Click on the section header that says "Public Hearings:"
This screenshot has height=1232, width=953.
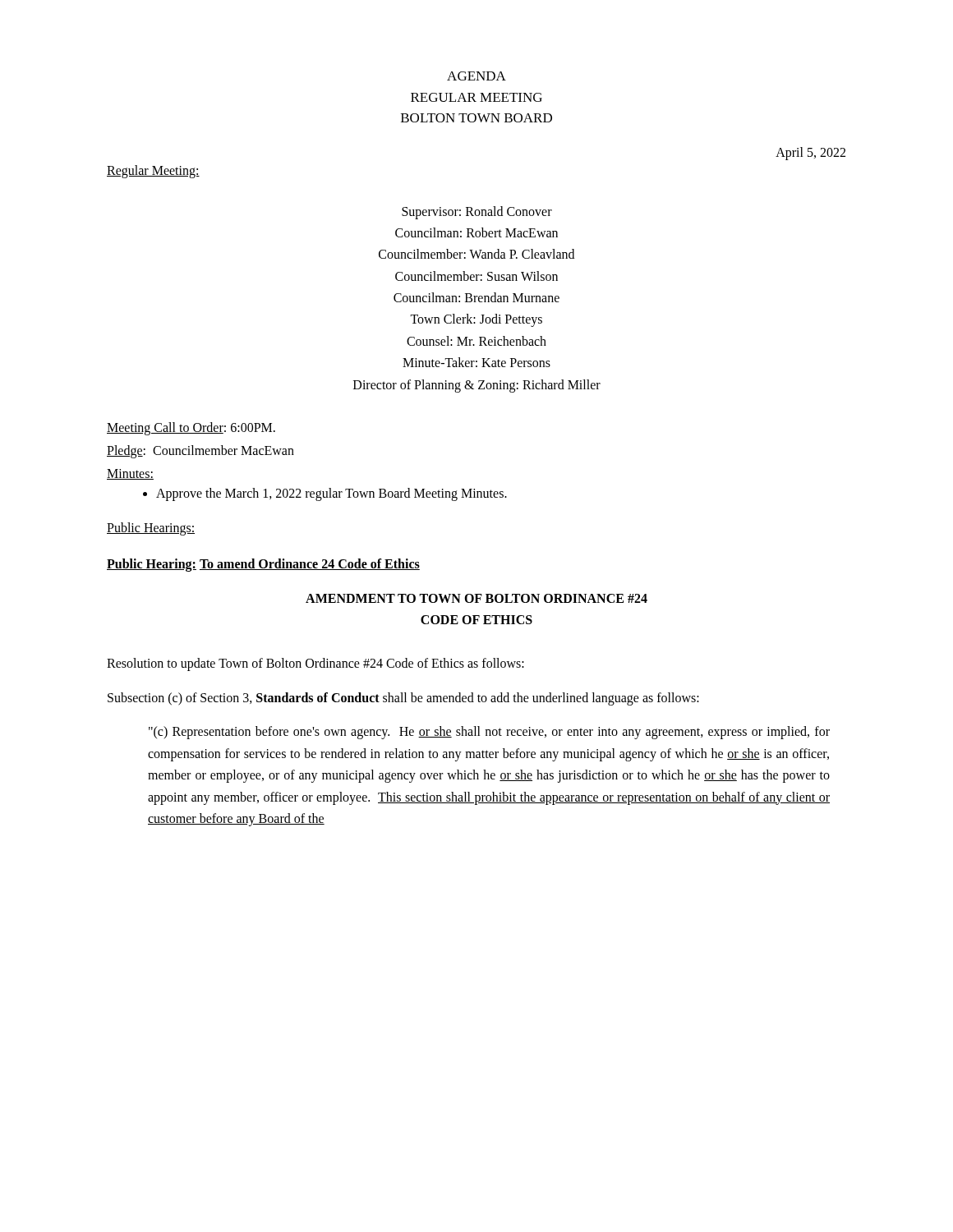click(151, 528)
